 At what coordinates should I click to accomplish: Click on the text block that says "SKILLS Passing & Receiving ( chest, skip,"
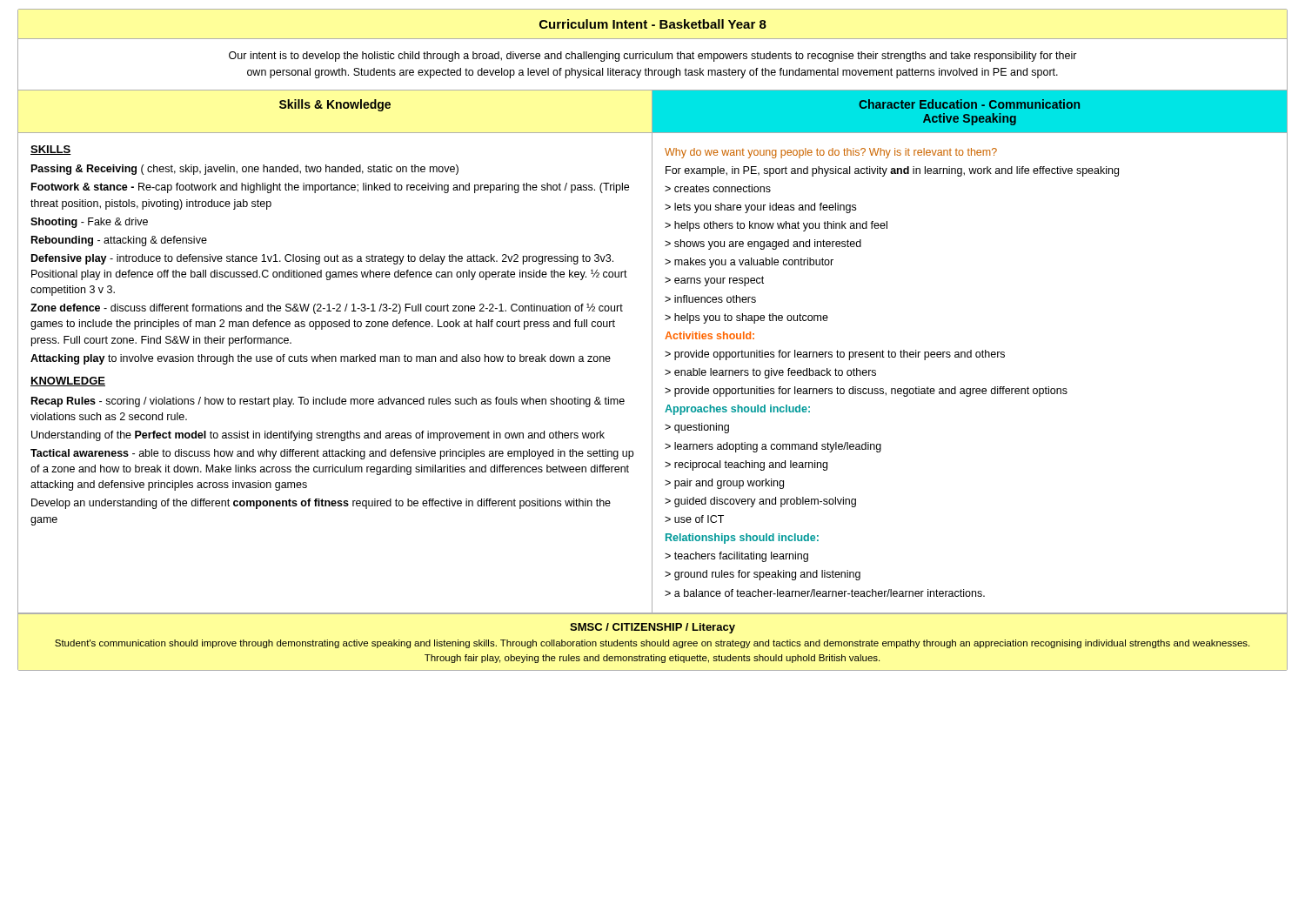coord(335,334)
